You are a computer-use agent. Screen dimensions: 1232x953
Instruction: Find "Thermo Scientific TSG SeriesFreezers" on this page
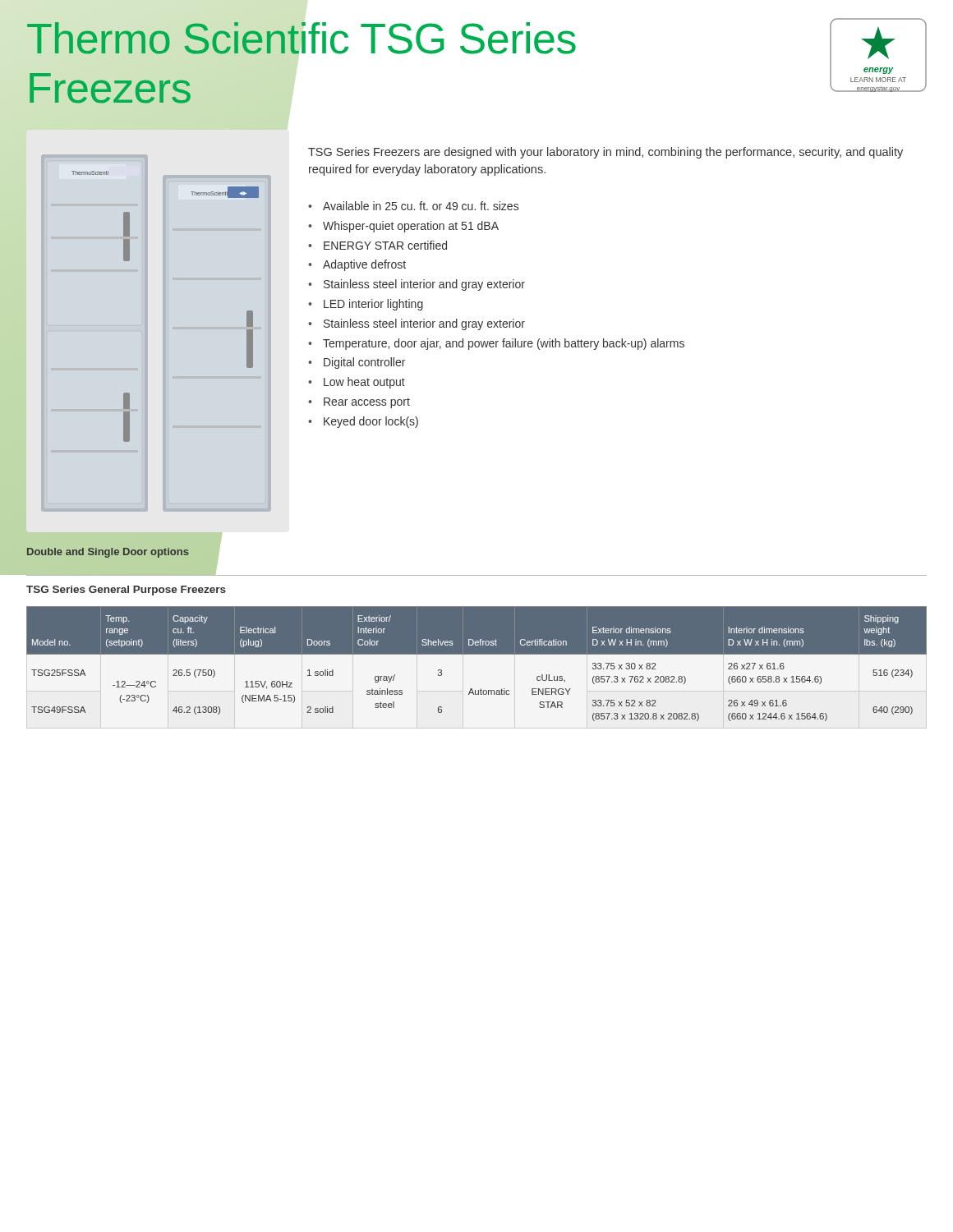coord(301,63)
